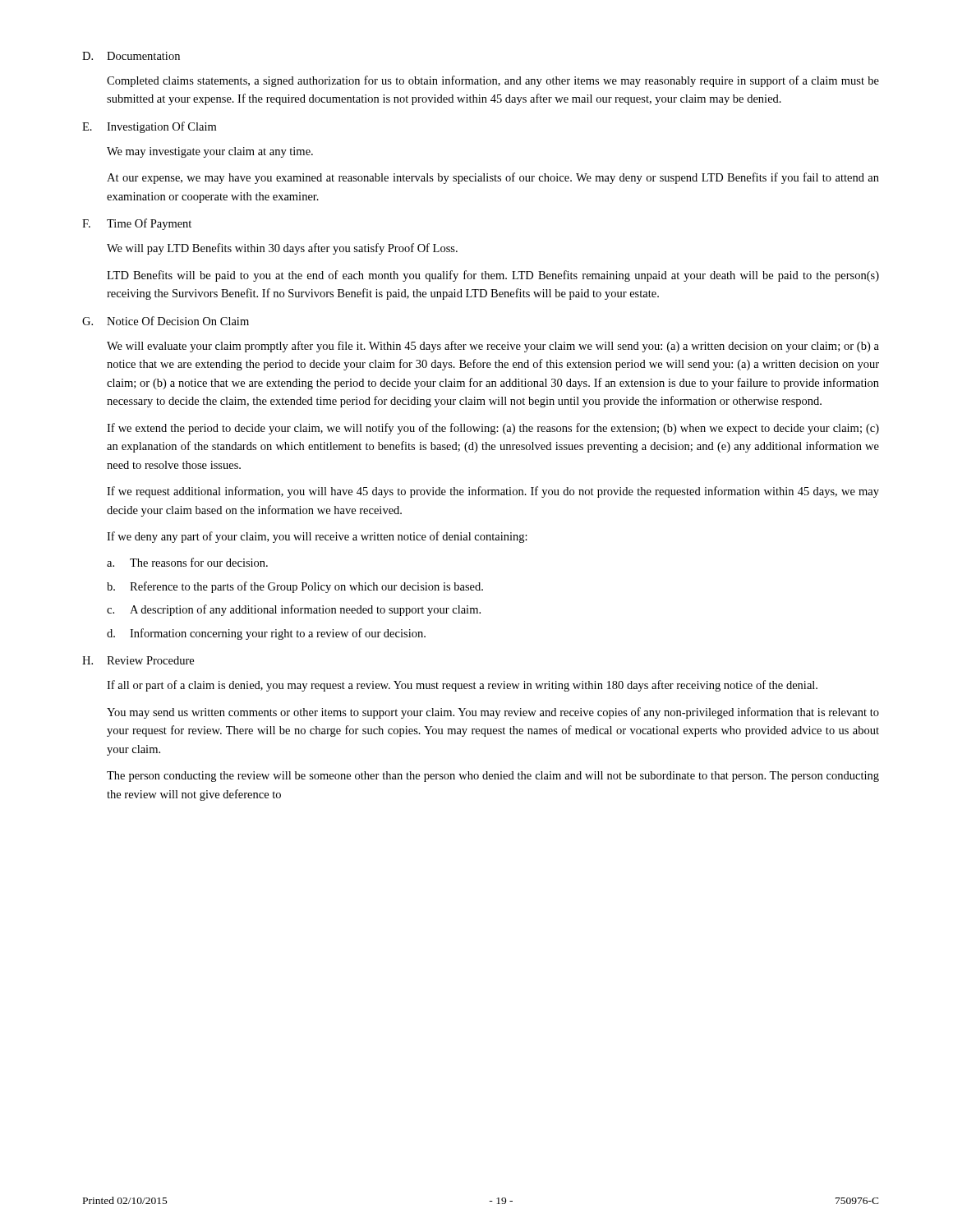Click on the passage starting "b. Reference to the parts of the Group"
This screenshot has width=953, height=1232.
click(x=295, y=587)
